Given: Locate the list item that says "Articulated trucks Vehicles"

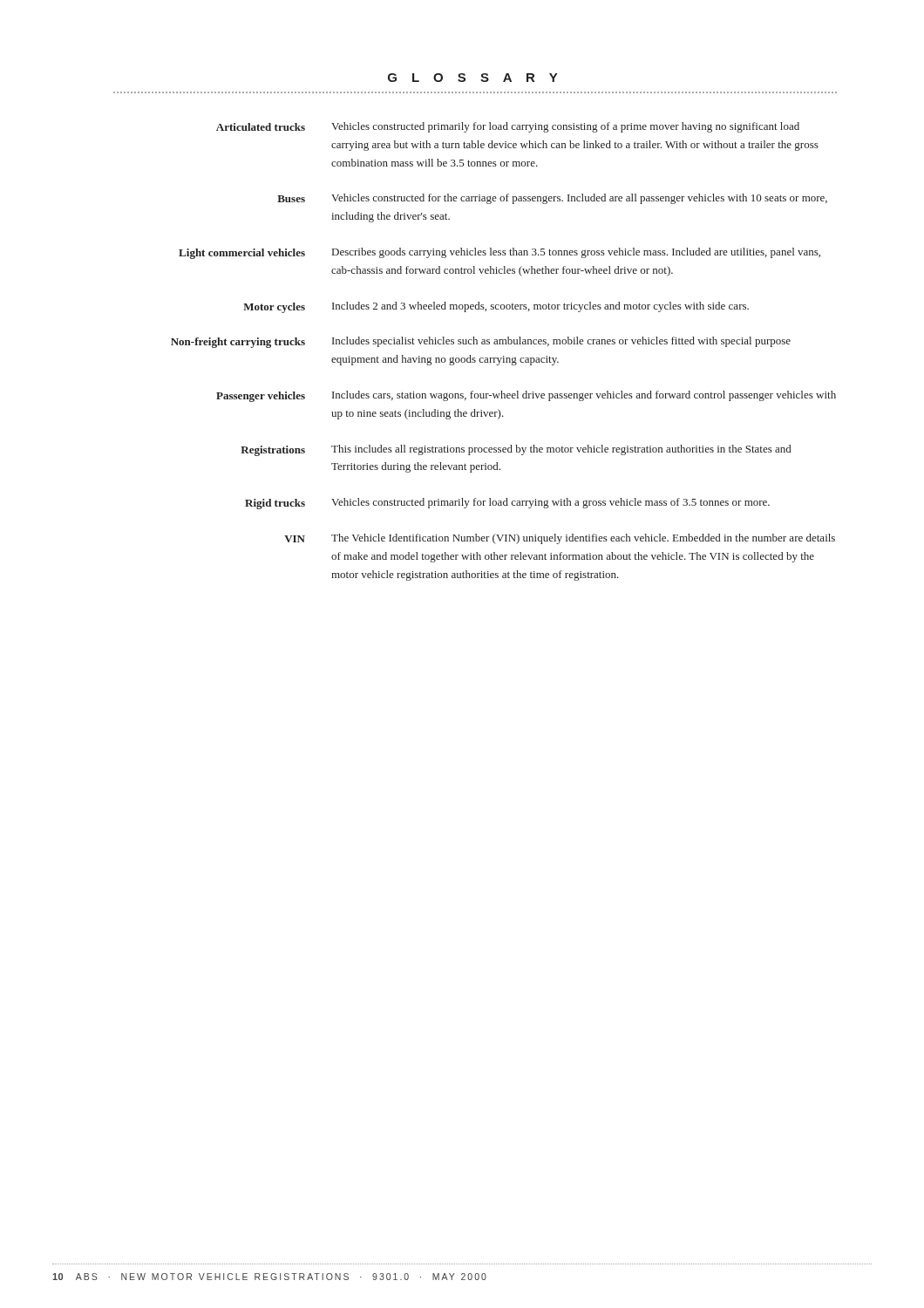Looking at the screenshot, I should pos(475,145).
